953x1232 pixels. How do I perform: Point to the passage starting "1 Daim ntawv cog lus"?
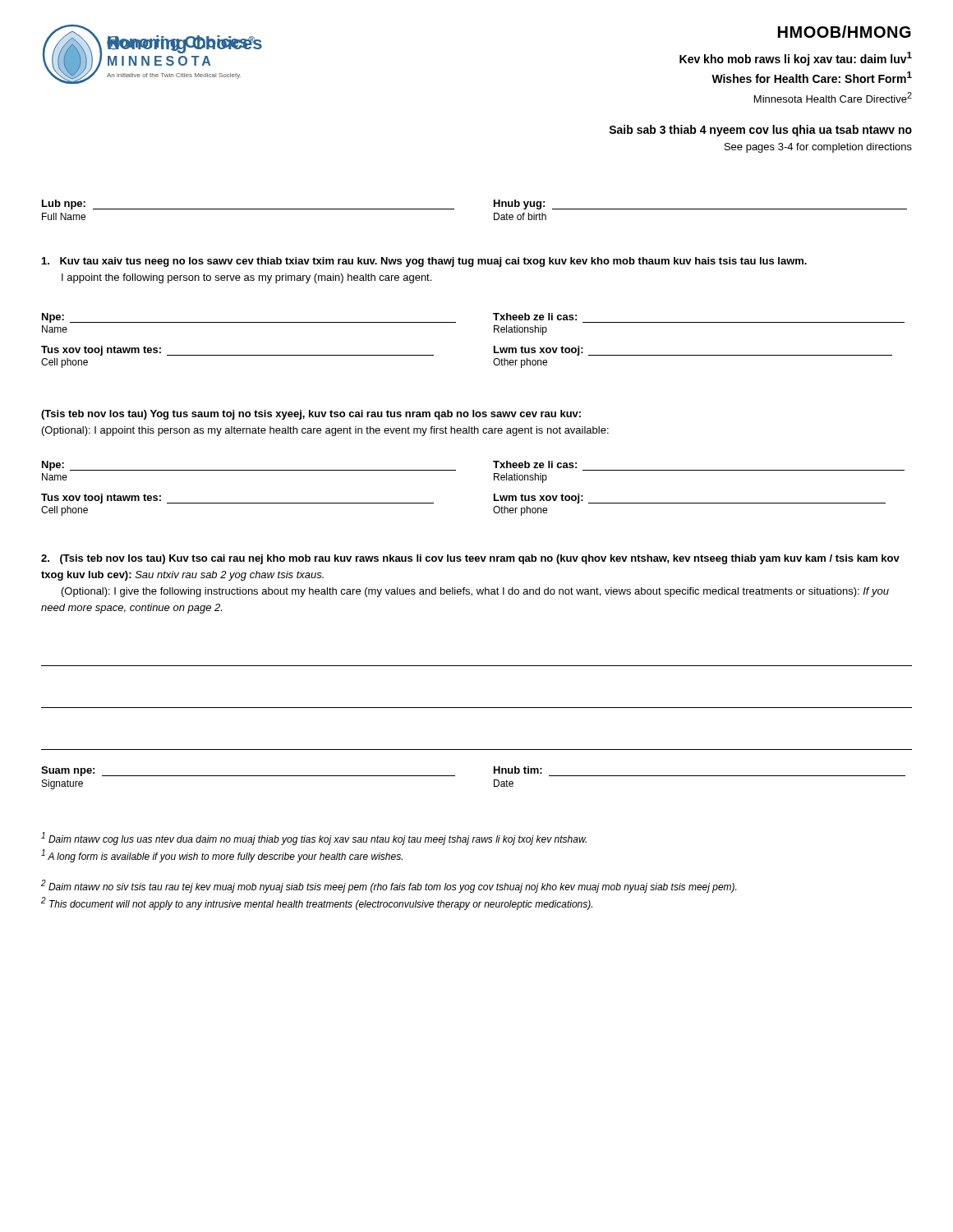(x=314, y=847)
